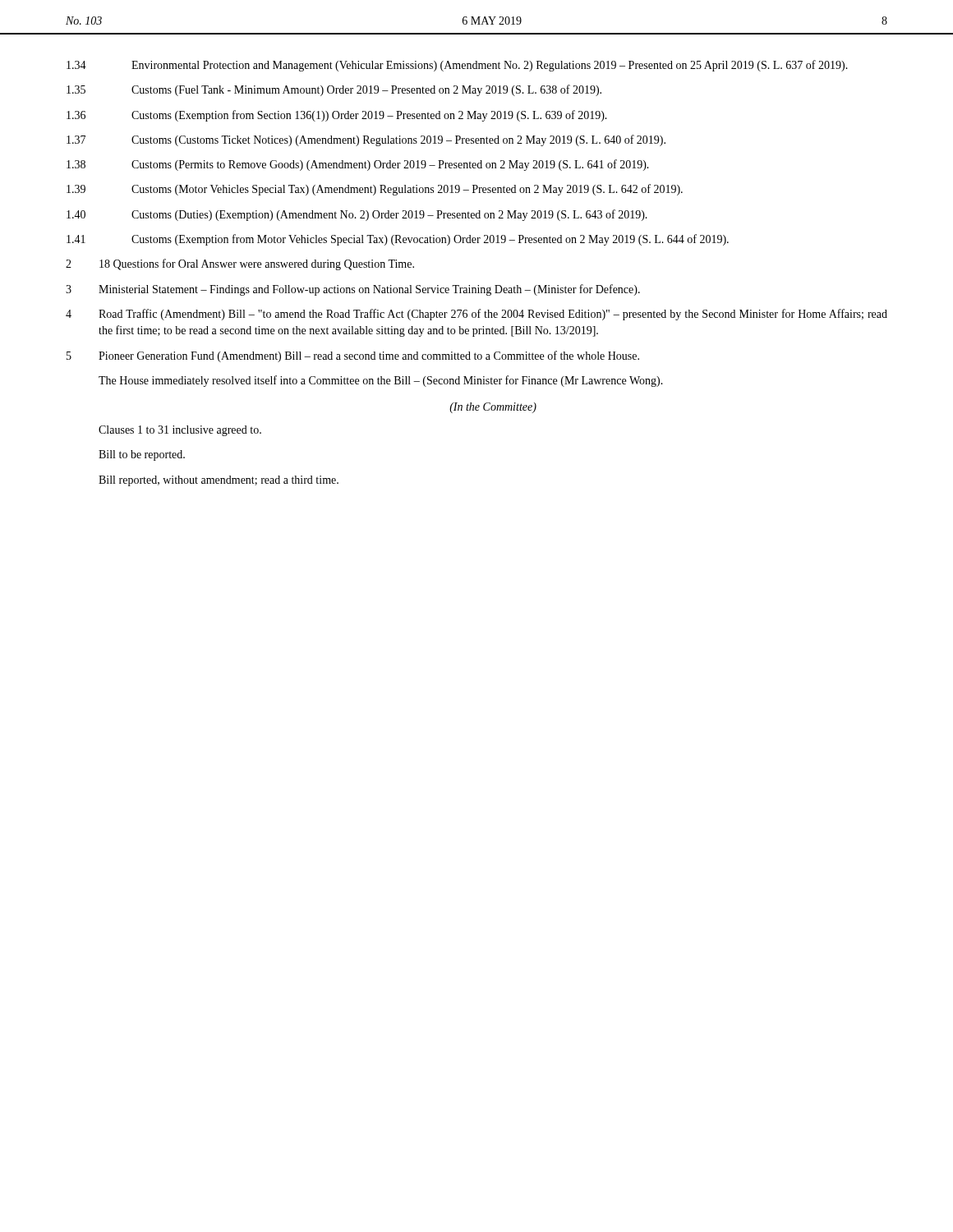The image size is (953, 1232).
Task: Point to "(In the Committee)"
Action: pos(493,407)
